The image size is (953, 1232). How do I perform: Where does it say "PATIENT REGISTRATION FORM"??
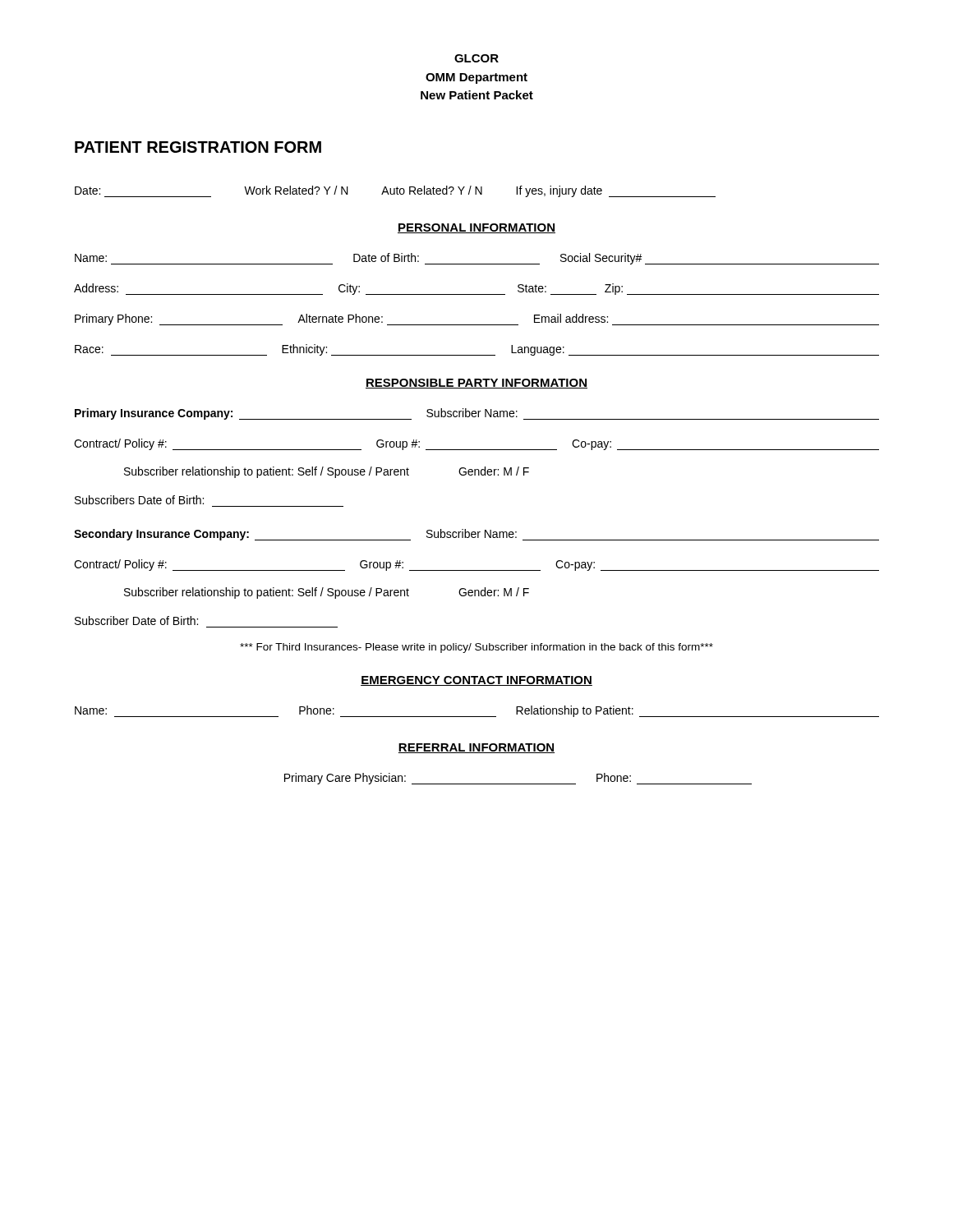tap(198, 147)
